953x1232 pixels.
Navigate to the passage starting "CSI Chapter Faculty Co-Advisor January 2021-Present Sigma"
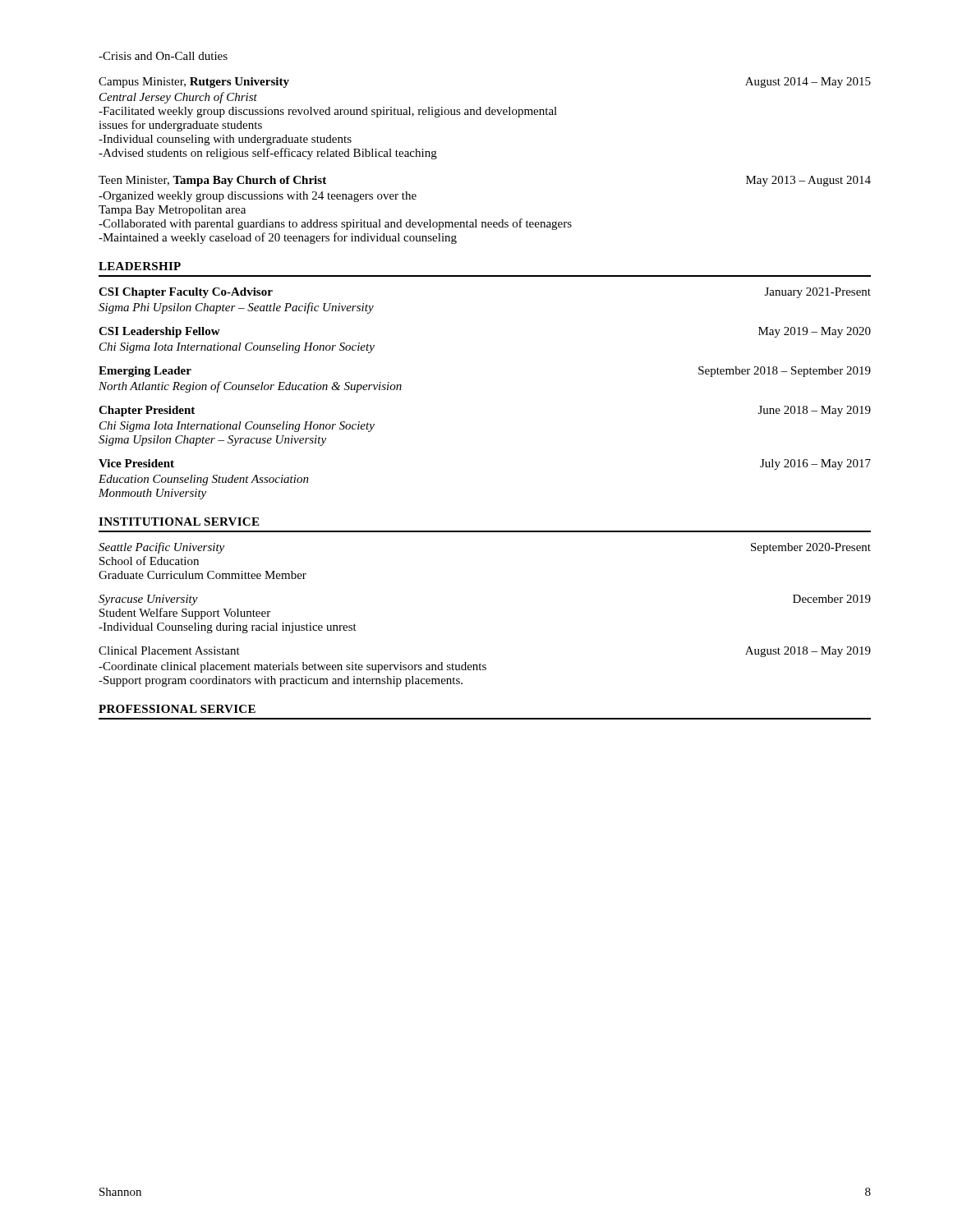click(x=187, y=291)
